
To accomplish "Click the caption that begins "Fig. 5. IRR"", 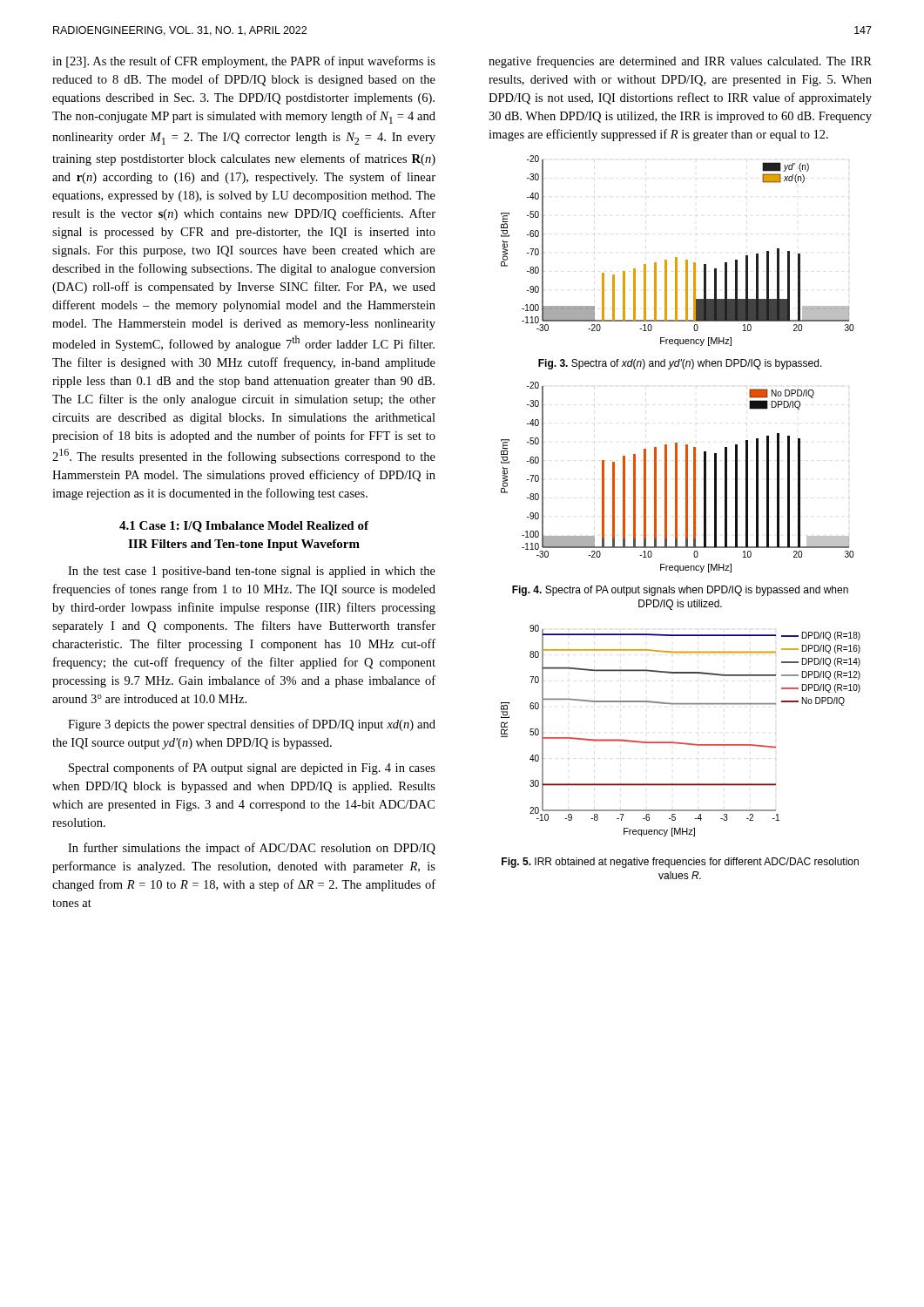I will [x=680, y=869].
